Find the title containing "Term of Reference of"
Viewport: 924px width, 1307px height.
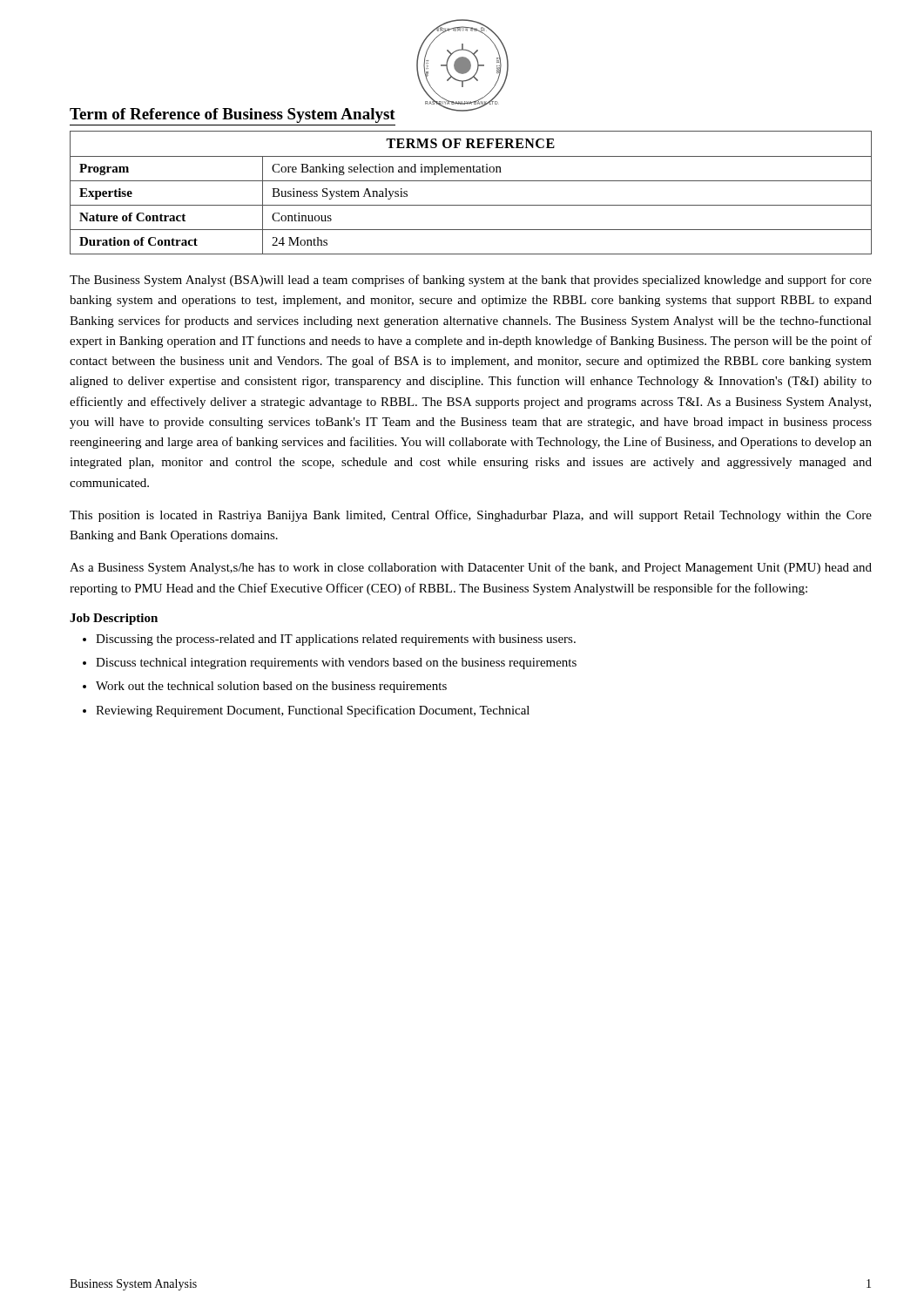point(471,115)
